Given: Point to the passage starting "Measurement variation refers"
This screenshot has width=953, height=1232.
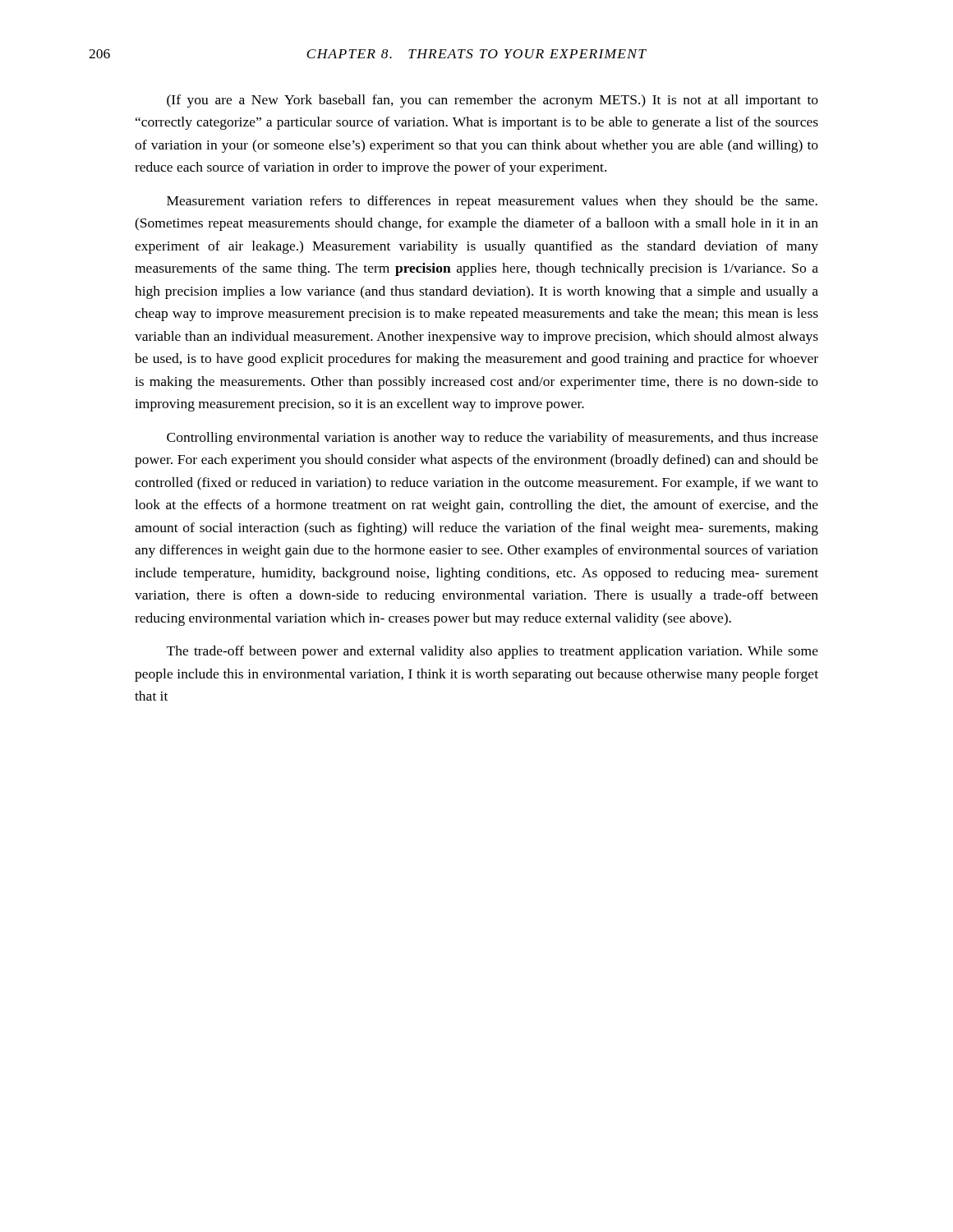Looking at the screenshot, I should 476,302.
